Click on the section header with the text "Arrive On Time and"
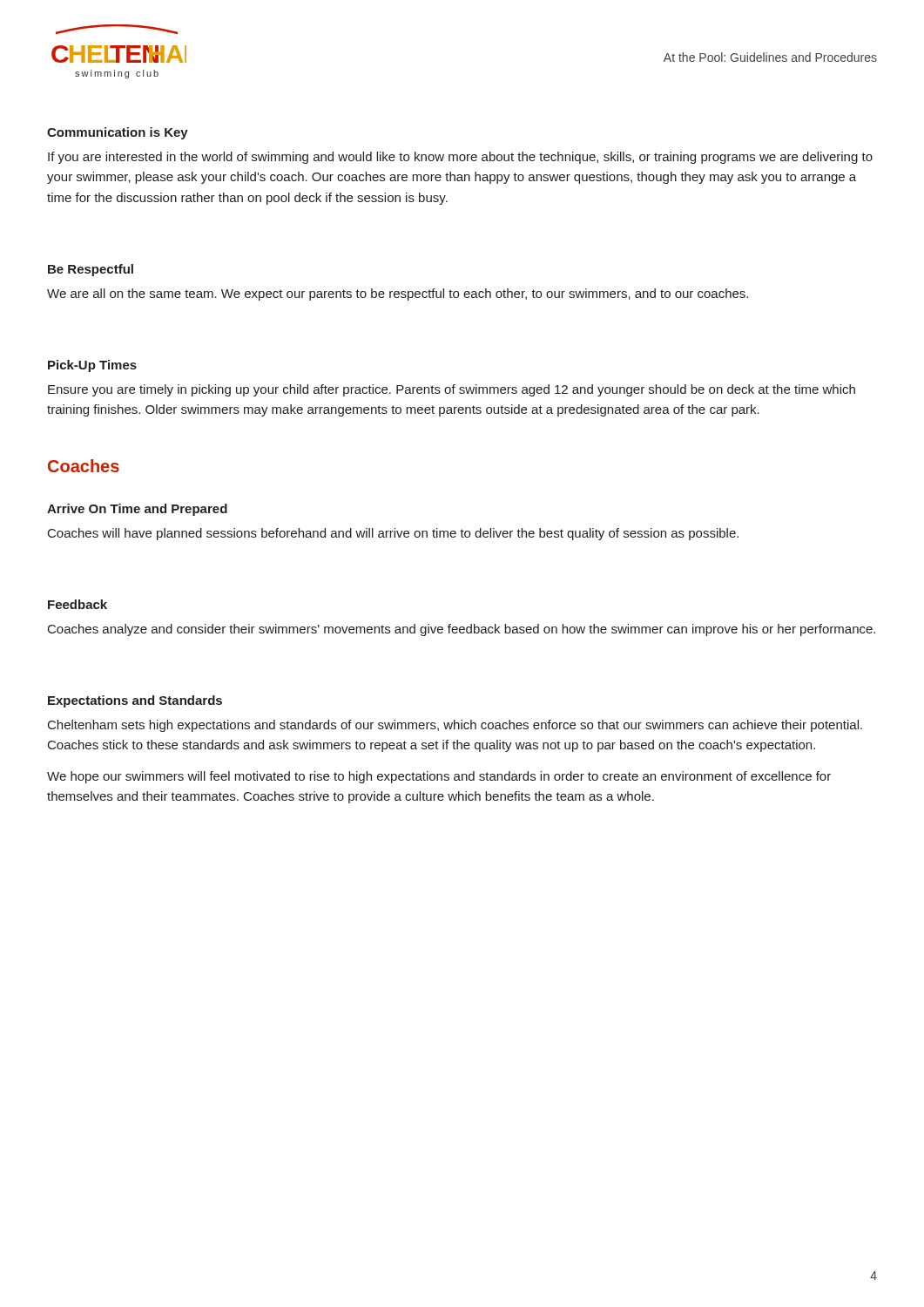Screen dimensions: 1307x924 137,508
